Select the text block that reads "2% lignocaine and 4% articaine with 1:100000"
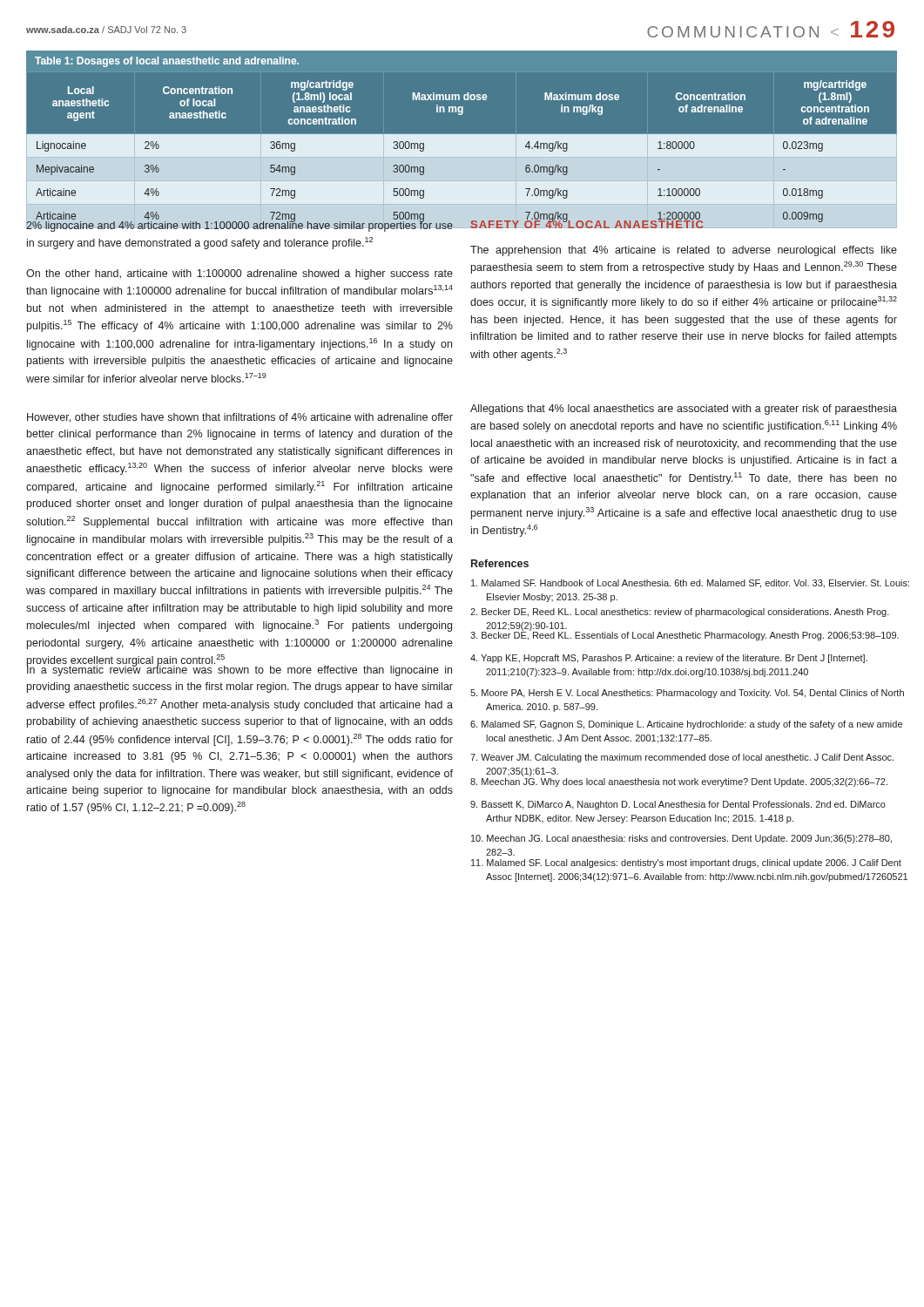The width and height of the screenshot is (924, 1307). tap(240, 235)
